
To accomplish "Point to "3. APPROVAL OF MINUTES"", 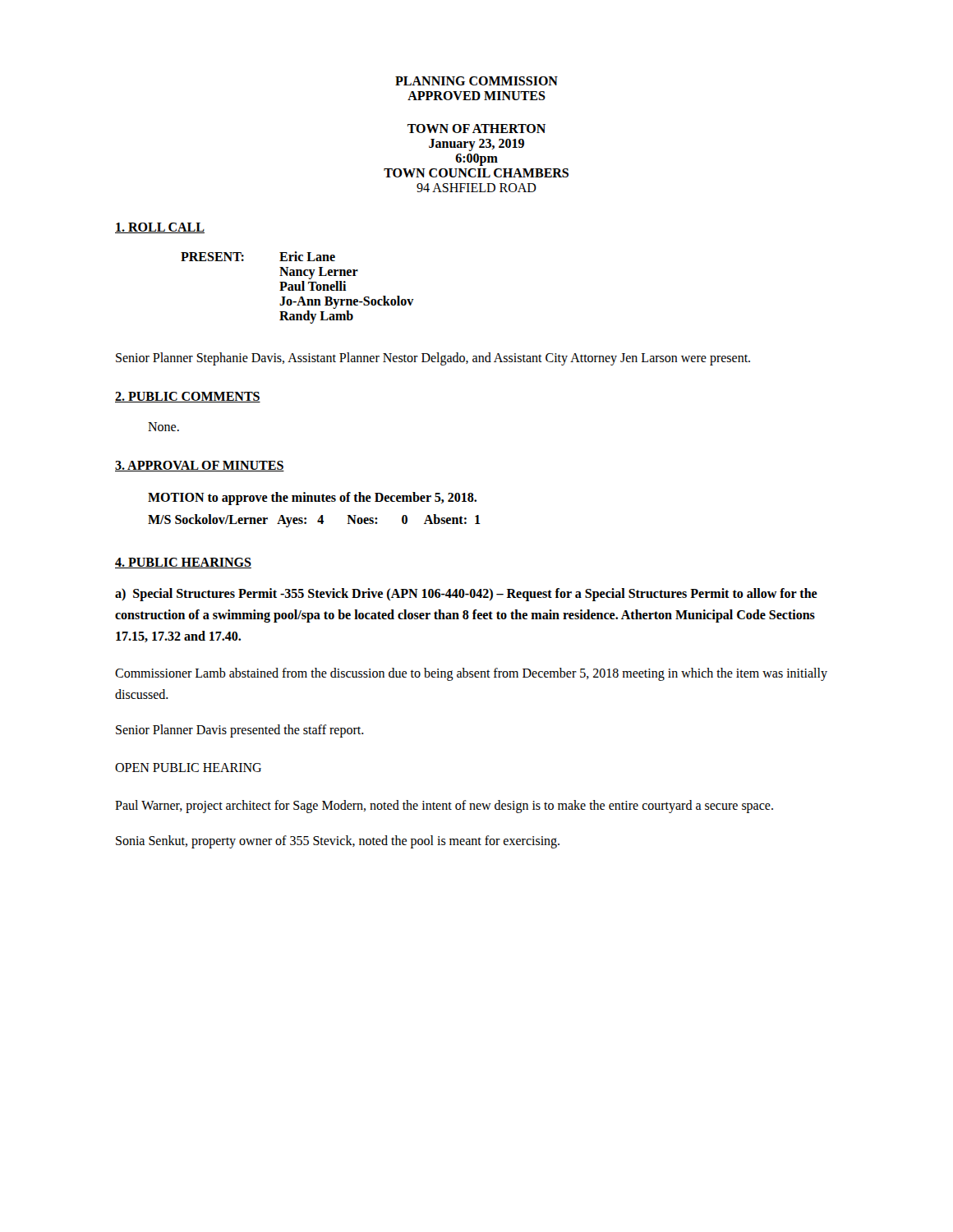I will 199,465.
